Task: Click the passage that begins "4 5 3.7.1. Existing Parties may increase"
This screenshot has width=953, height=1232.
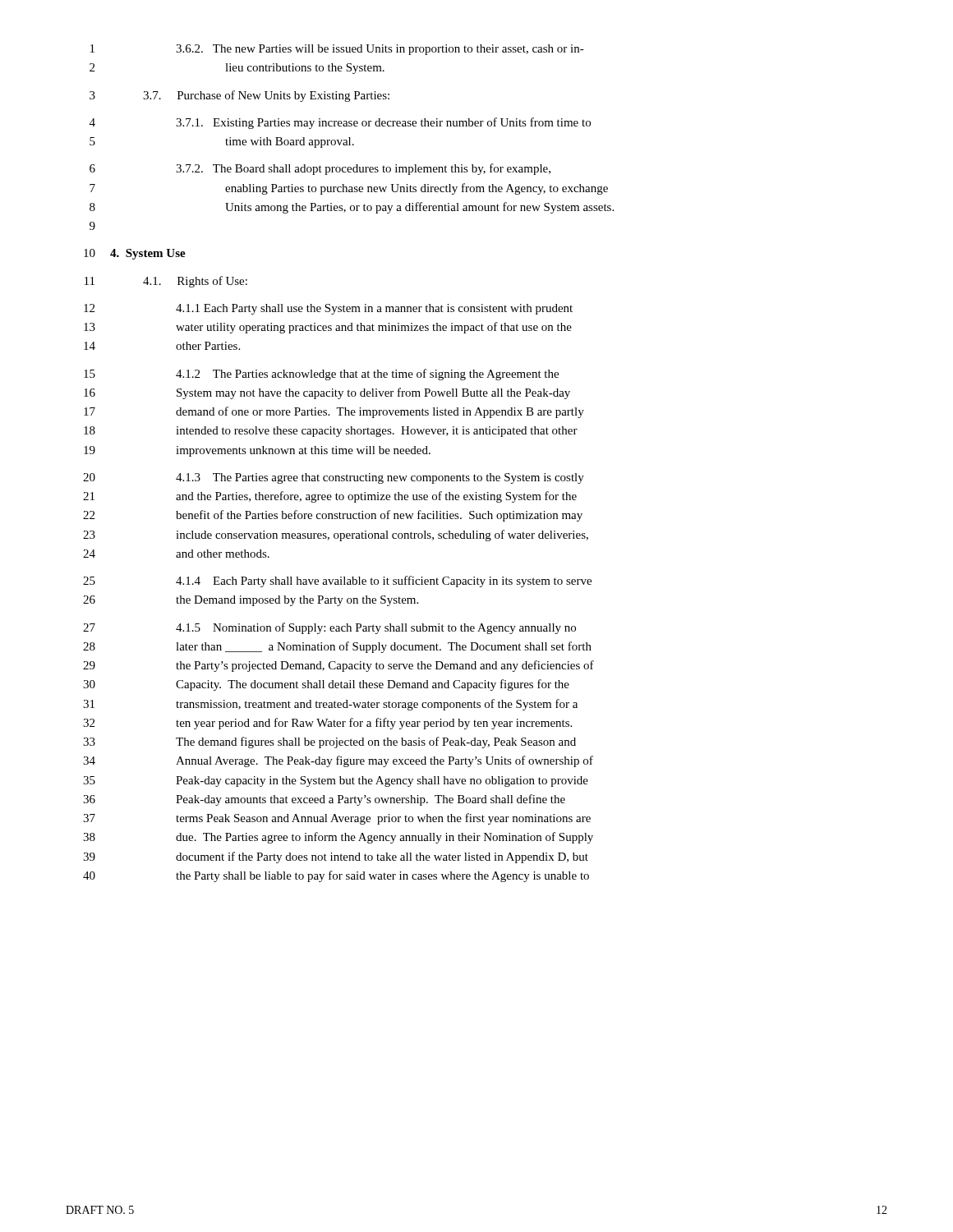Action: click(476, 132)
